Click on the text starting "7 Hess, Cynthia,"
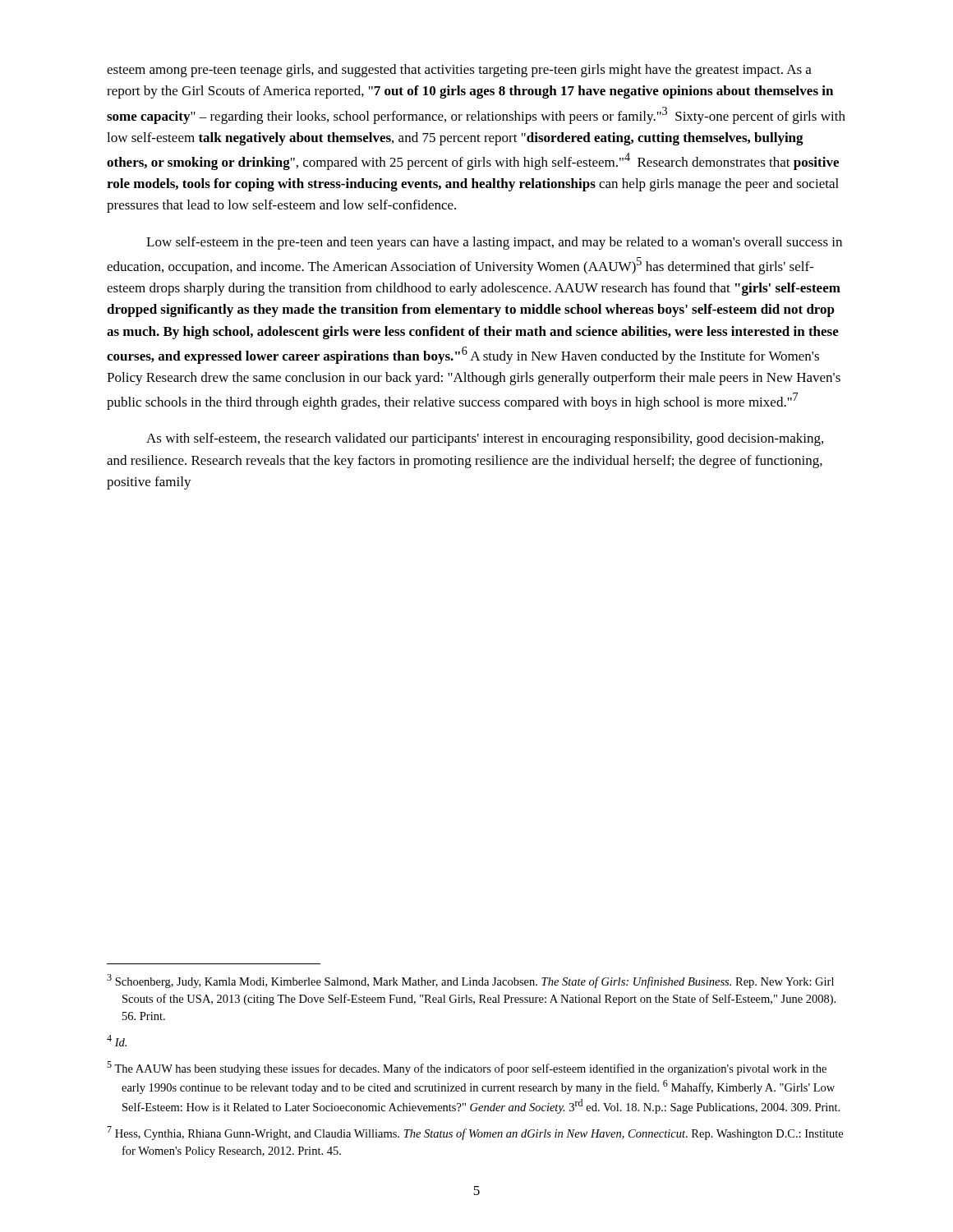The image size is (953, 1232). pos(475,1140)
